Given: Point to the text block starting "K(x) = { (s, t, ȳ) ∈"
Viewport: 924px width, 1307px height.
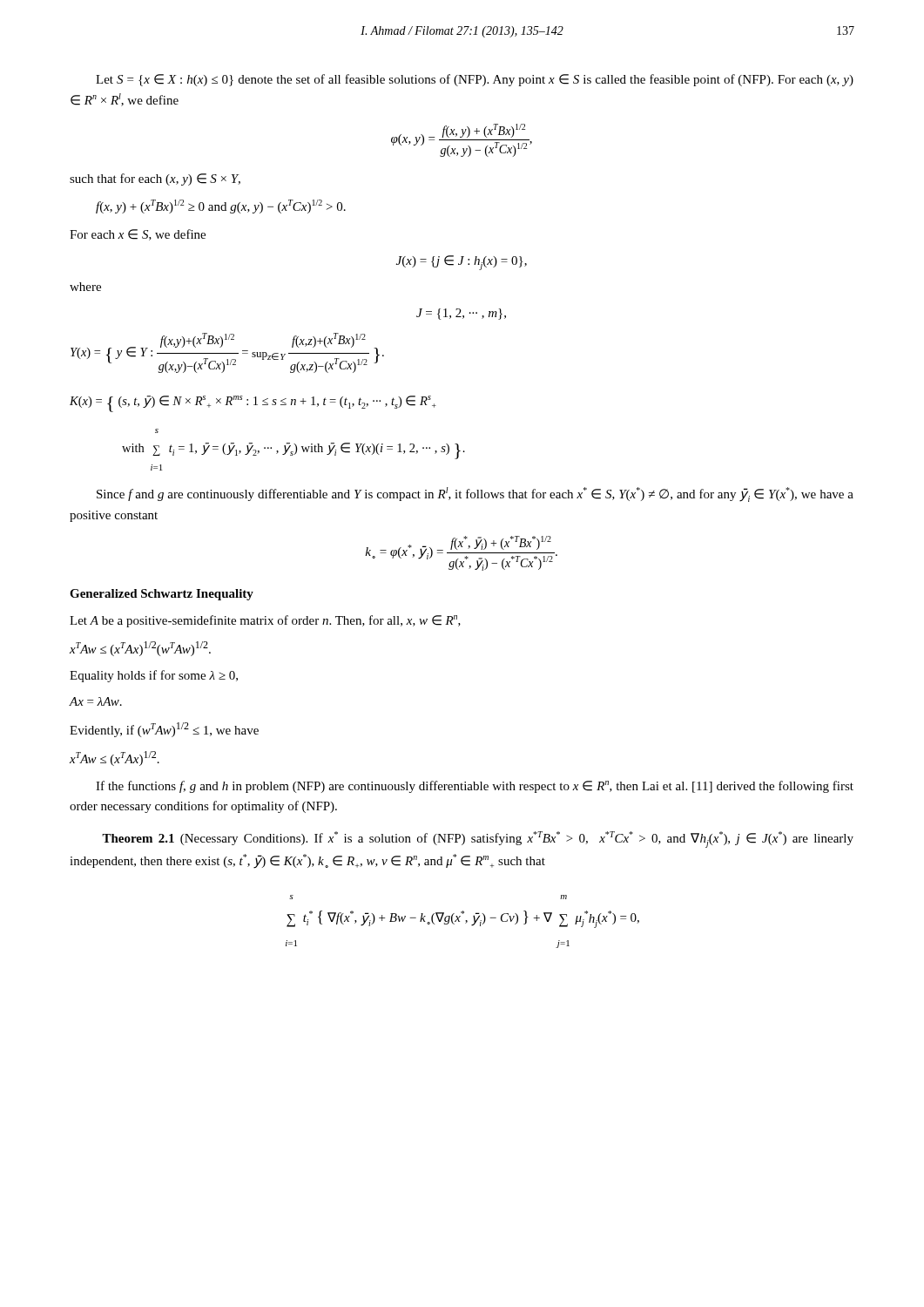Looking at the screenshot, I should (253, 402).
